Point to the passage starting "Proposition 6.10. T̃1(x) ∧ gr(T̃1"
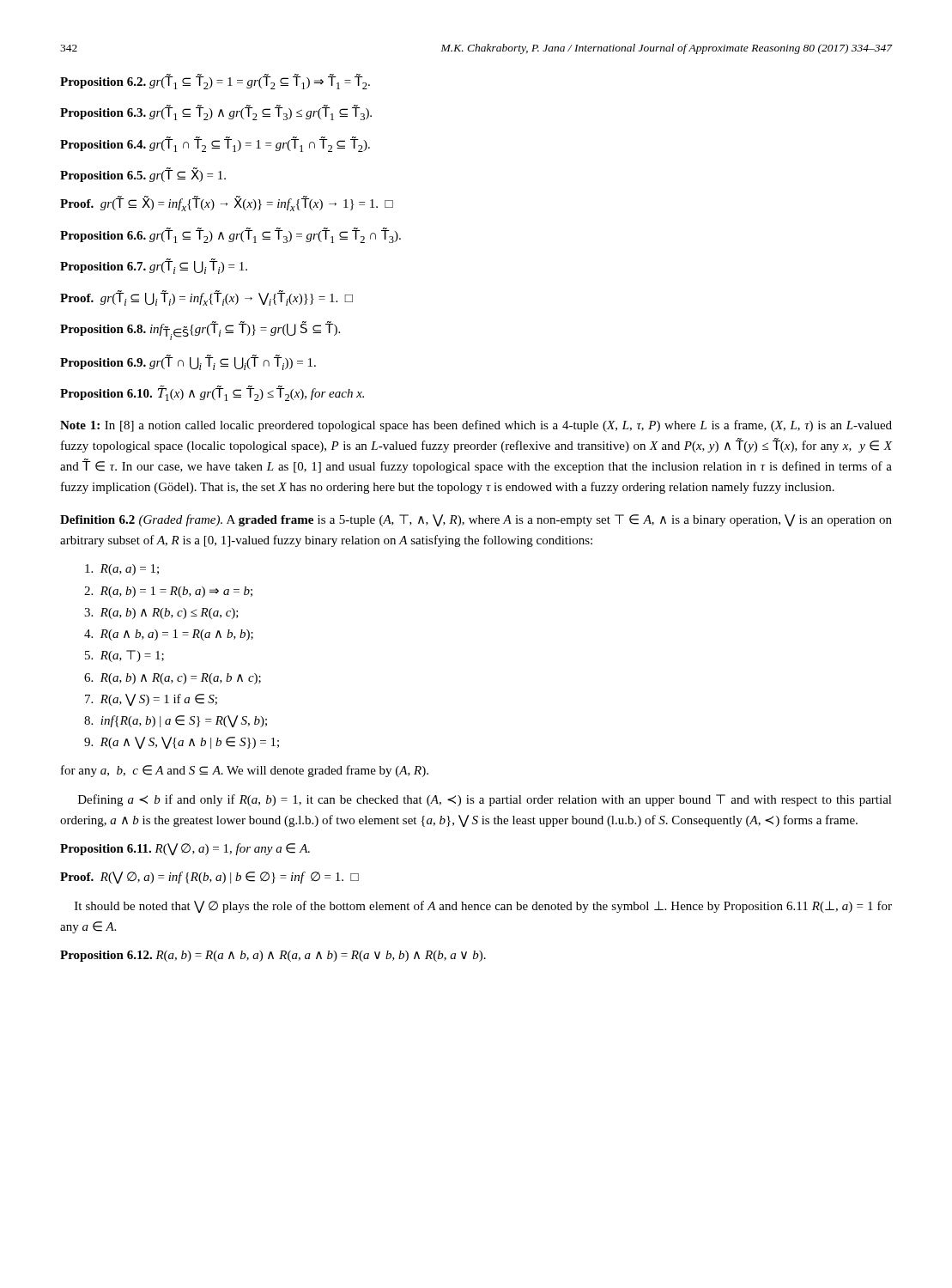 213,395
